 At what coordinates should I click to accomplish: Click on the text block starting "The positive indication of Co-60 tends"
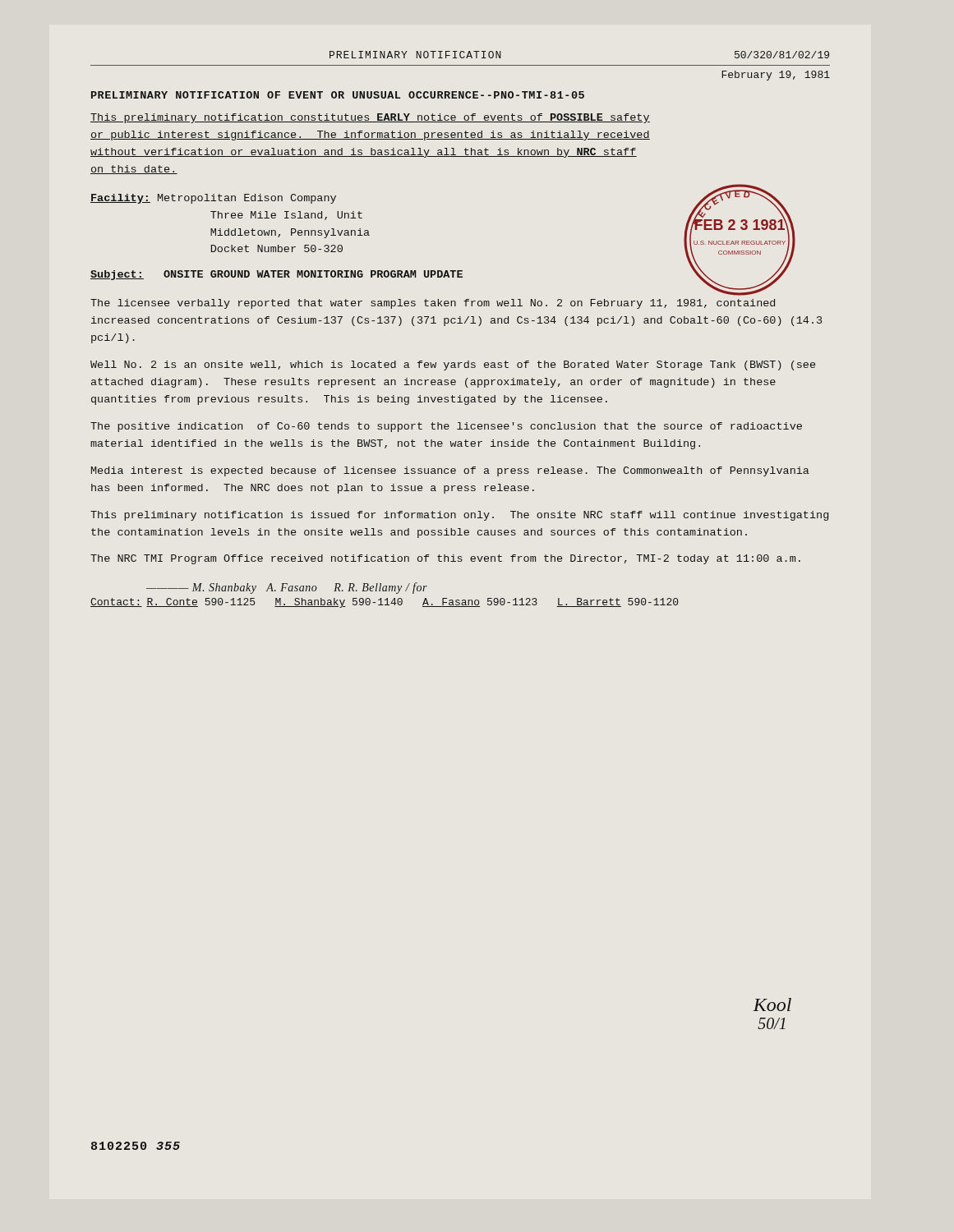click(447, 435)
